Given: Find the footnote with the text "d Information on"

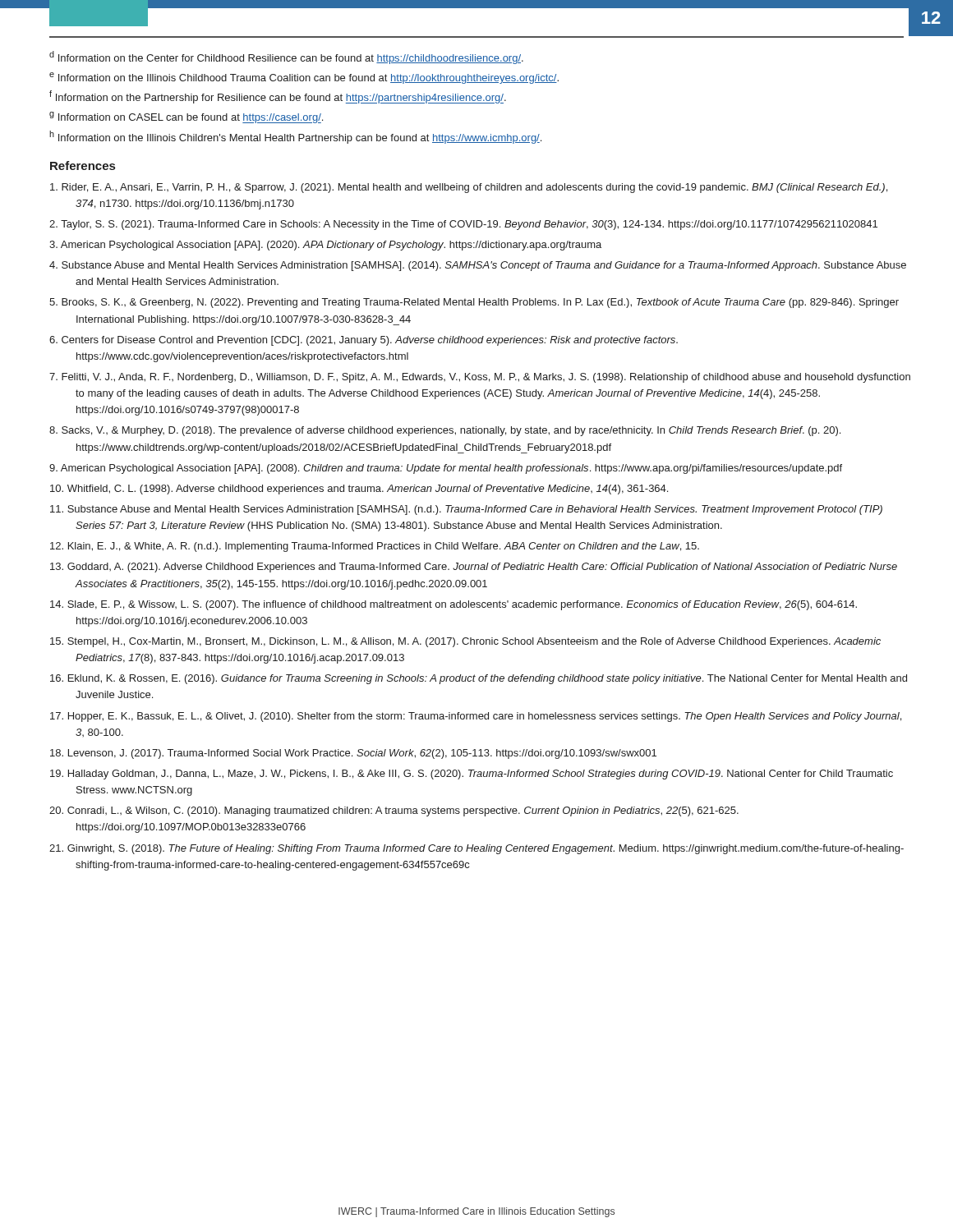Looking at the screenshot, I should (x=481, y=97).
